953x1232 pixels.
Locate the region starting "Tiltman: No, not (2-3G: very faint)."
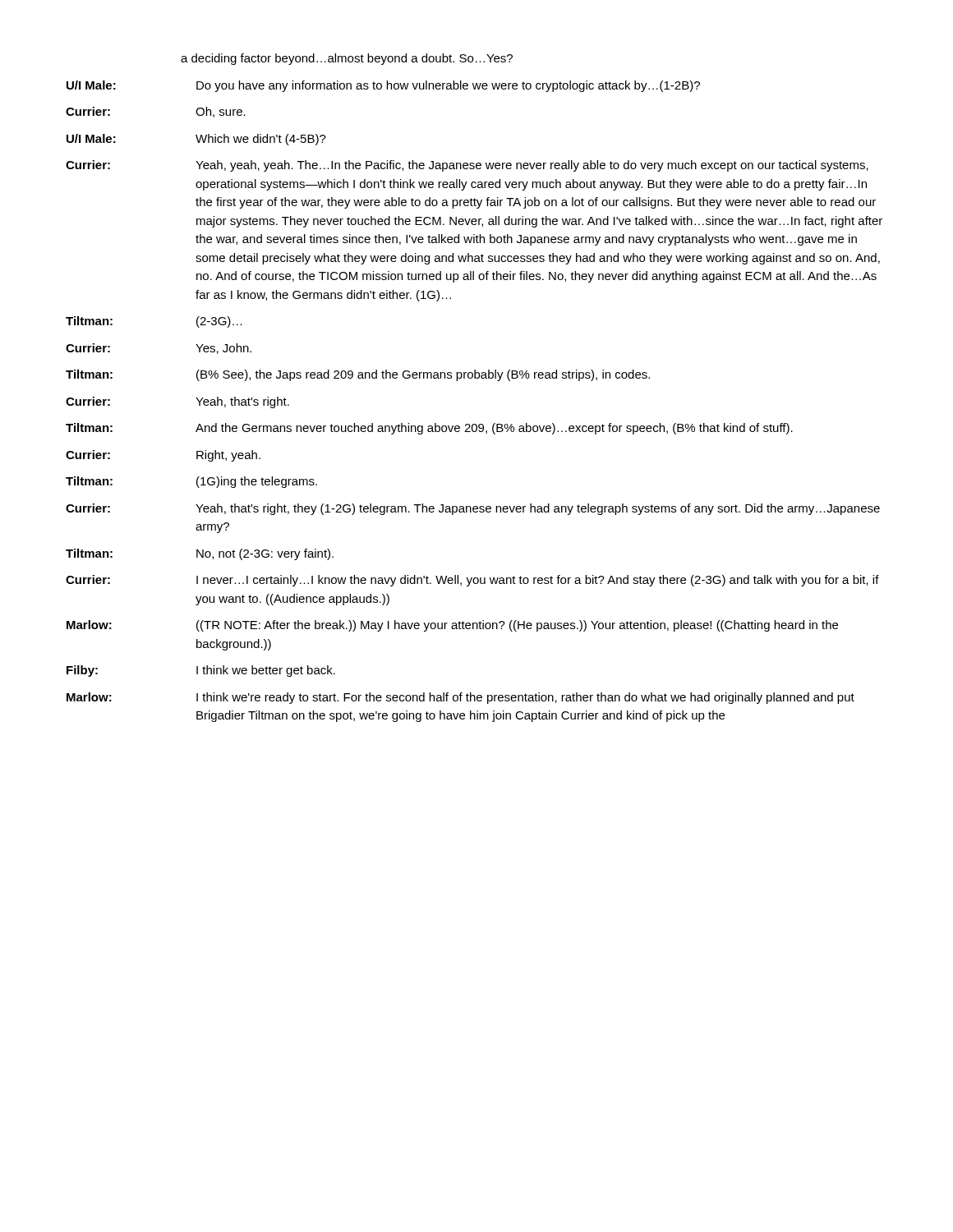[x=200, y=554]
